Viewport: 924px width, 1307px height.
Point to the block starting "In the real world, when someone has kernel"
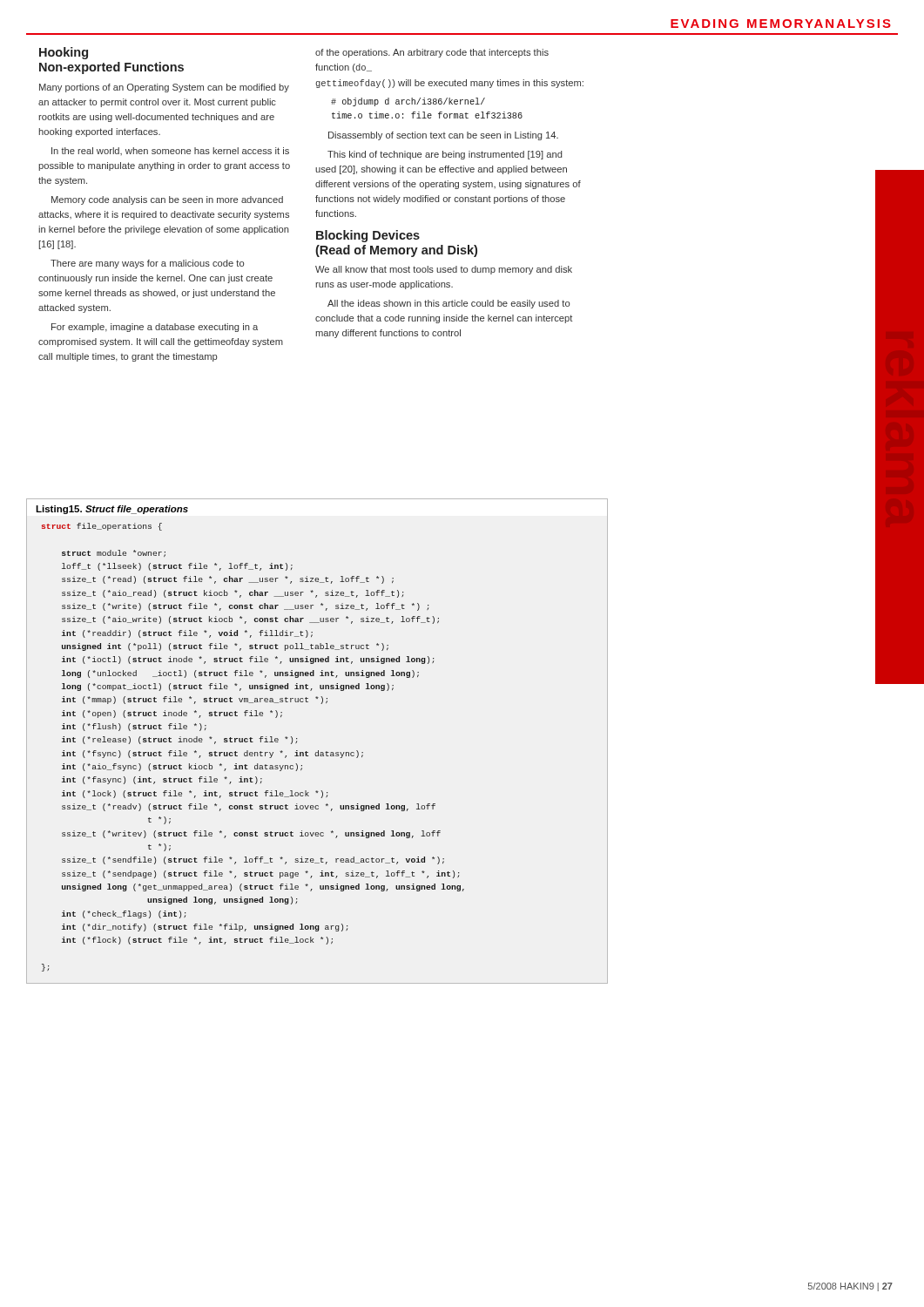pyautogui.click(x=164, y=165)
